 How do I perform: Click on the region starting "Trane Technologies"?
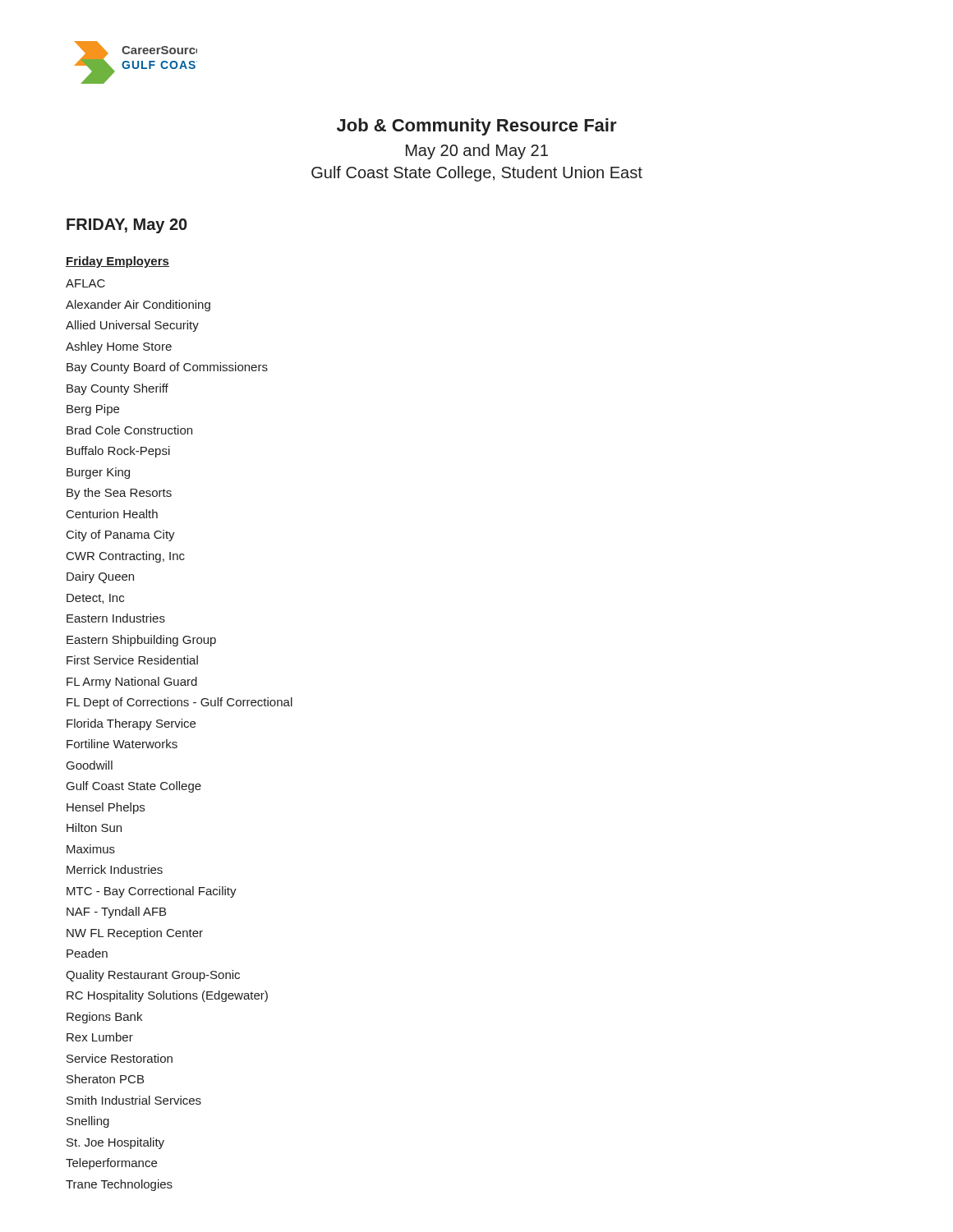pos(119,1184)
